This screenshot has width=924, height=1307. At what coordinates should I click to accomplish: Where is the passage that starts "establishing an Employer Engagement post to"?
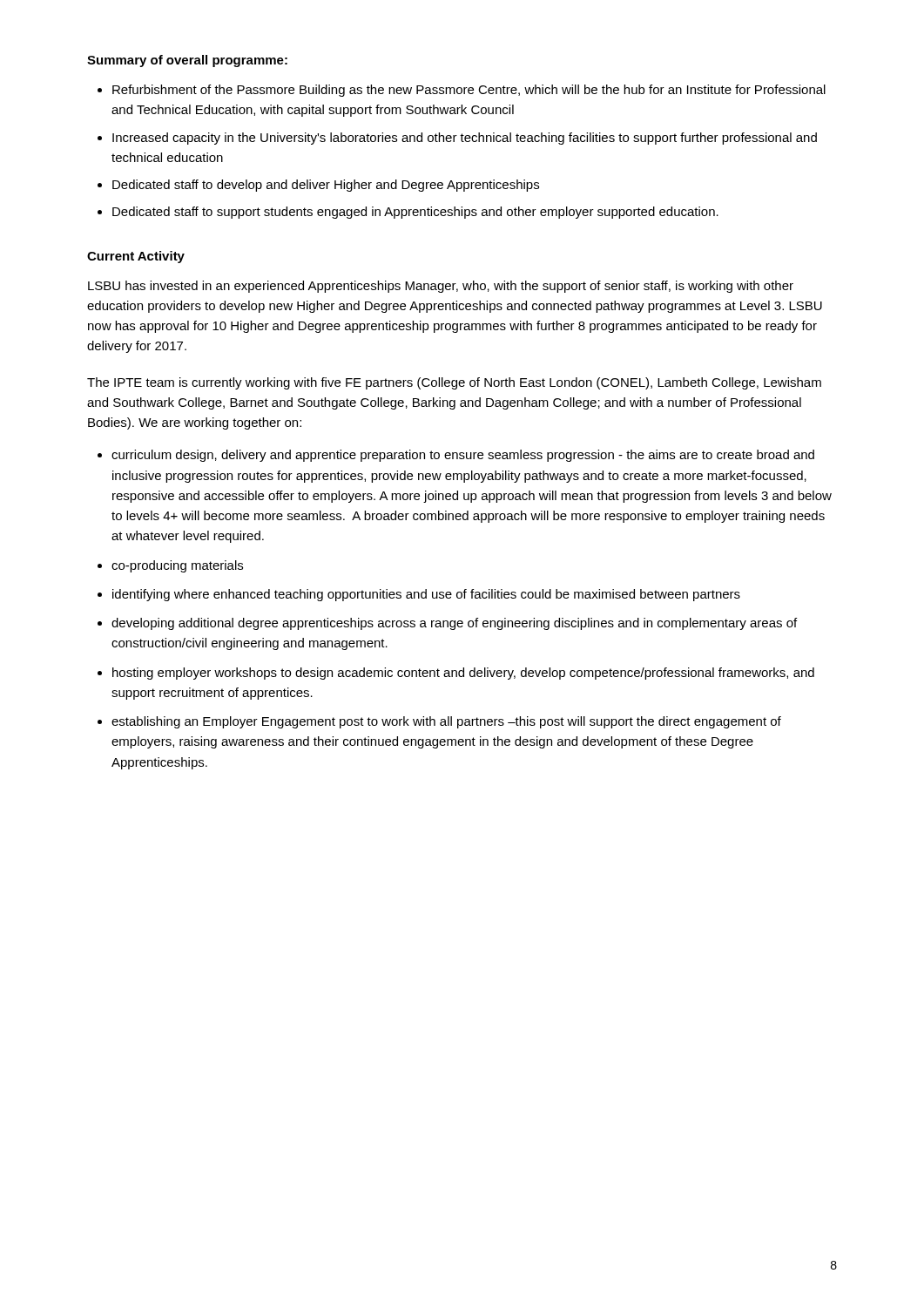coord(446,741)
